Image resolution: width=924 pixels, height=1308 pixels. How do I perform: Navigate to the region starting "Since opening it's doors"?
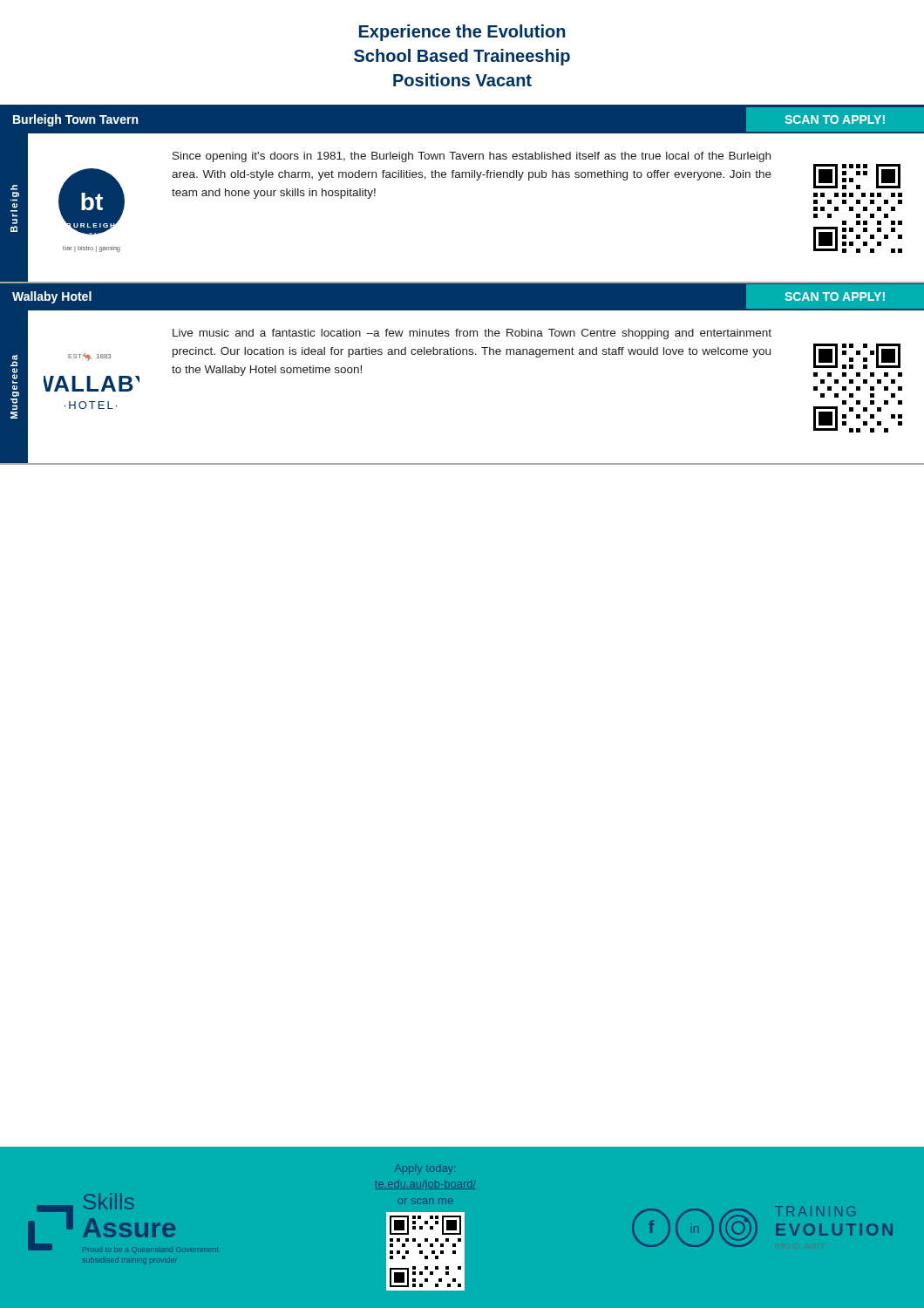pyautogui.click(x=472, y=174)
